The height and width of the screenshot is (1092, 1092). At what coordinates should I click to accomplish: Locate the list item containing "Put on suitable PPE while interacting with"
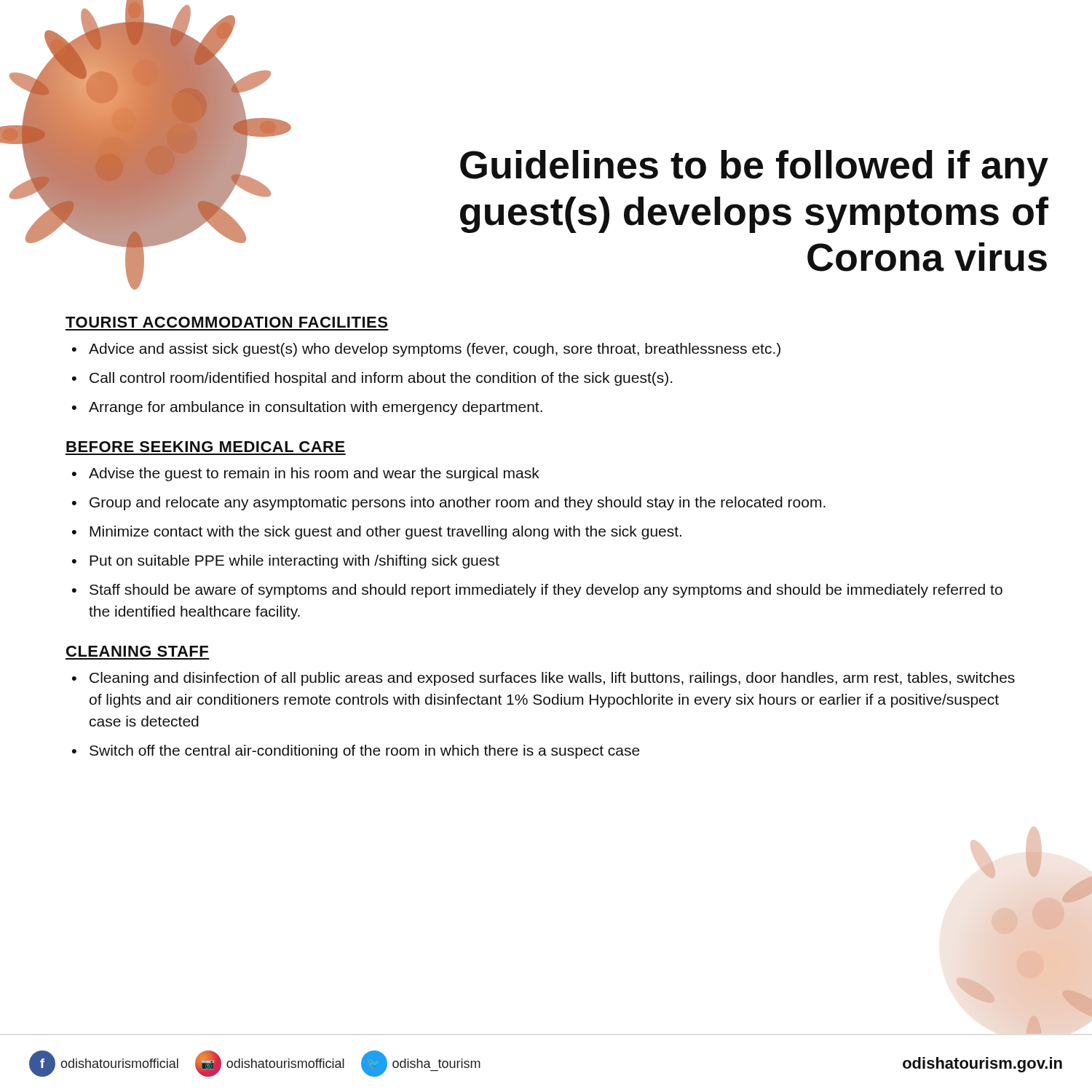click(x=294, y=560)
